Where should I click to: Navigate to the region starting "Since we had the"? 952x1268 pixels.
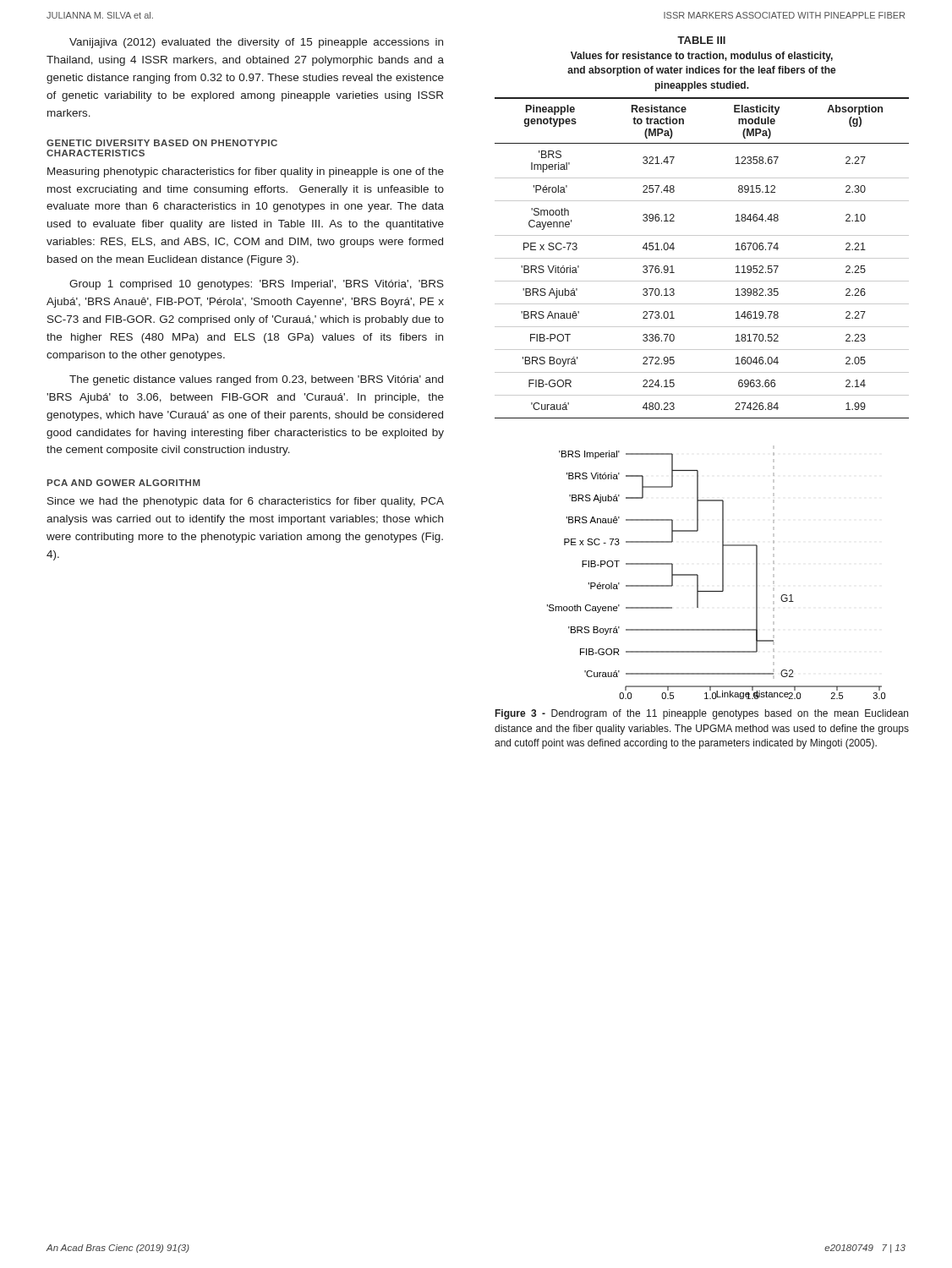[245, 528]
